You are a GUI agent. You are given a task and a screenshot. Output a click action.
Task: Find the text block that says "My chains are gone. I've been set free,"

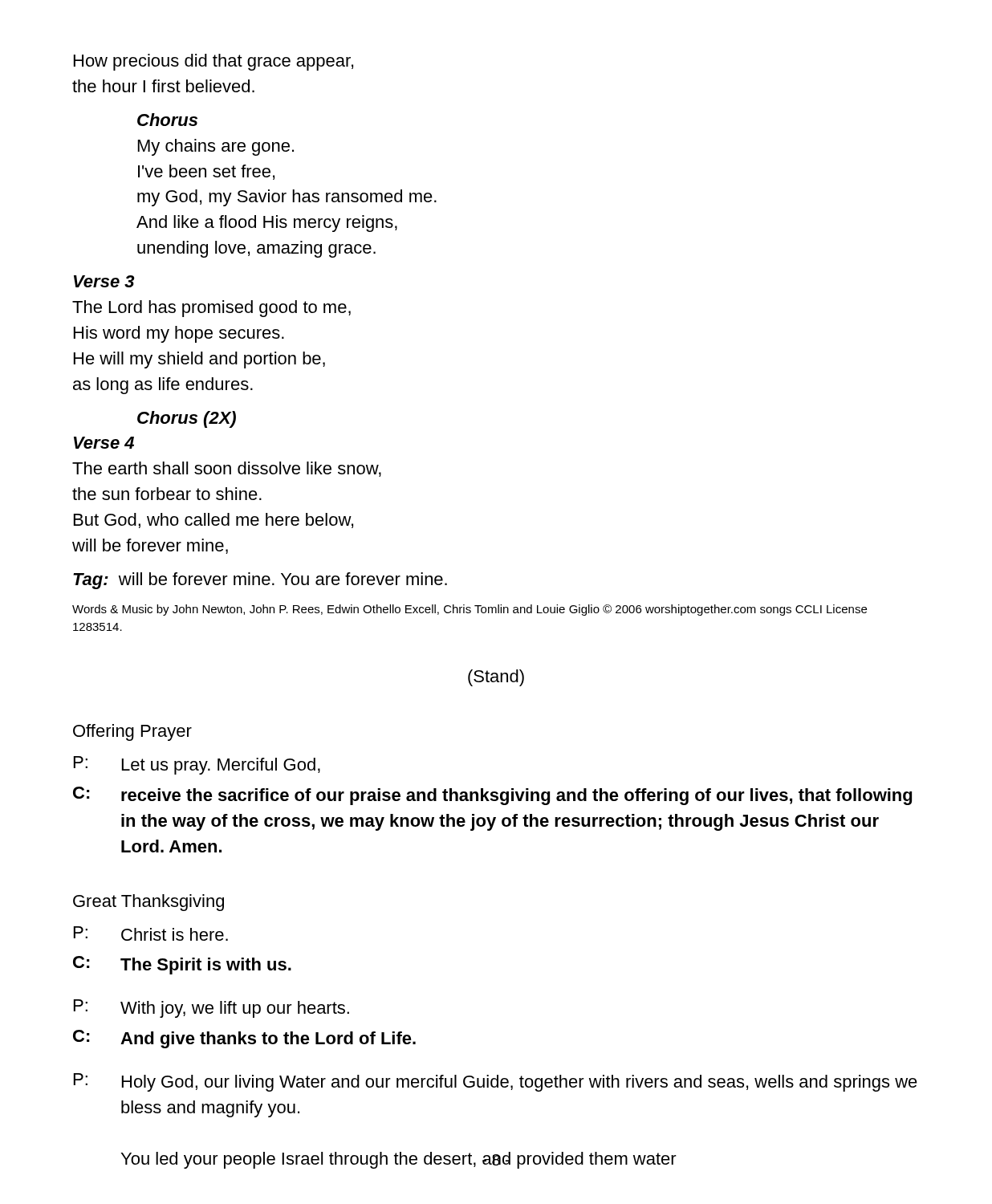pyautogui.click(x=216, y=147)
